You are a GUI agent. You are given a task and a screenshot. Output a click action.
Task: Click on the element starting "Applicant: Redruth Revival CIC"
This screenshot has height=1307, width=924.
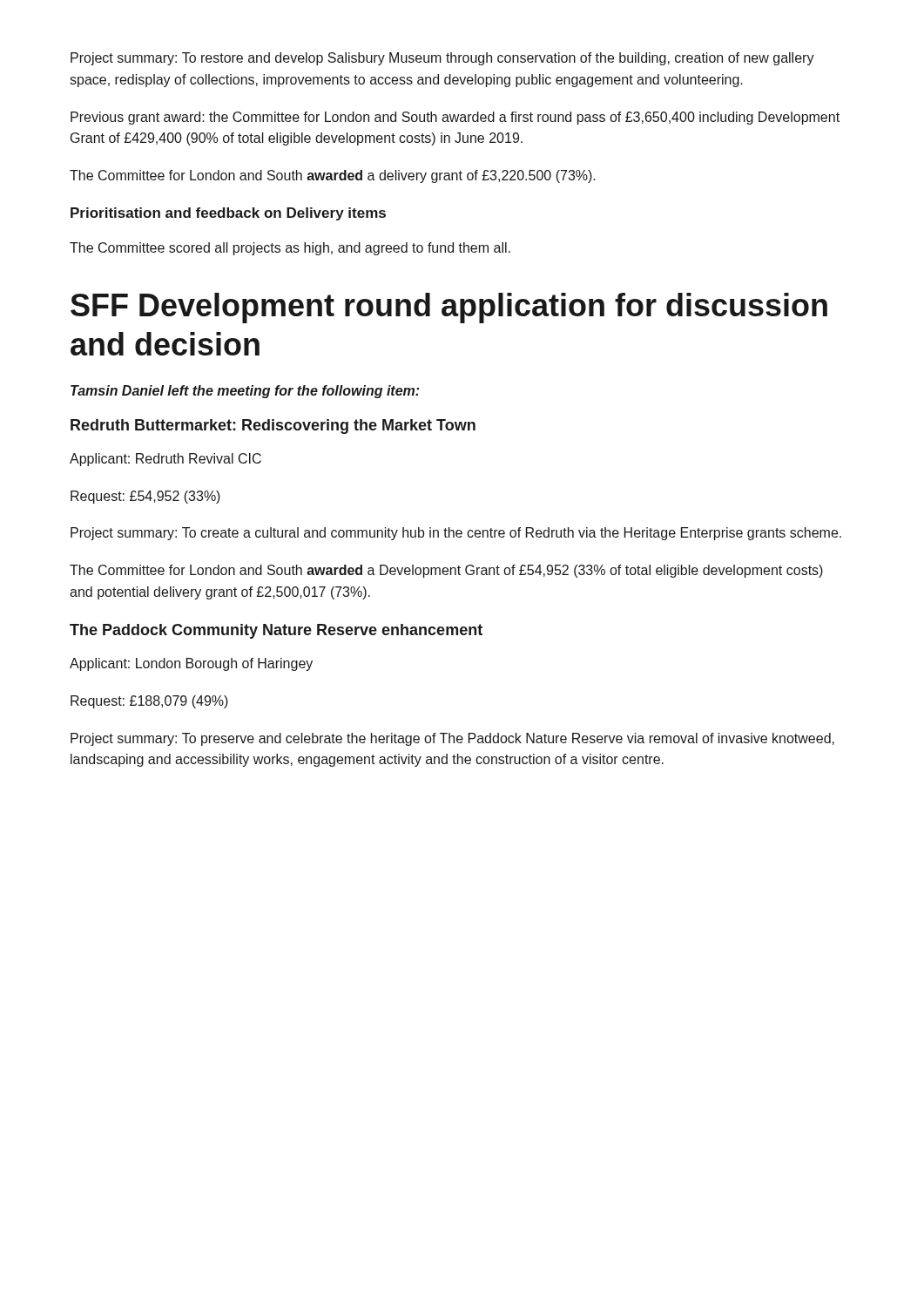click(166, 459)
